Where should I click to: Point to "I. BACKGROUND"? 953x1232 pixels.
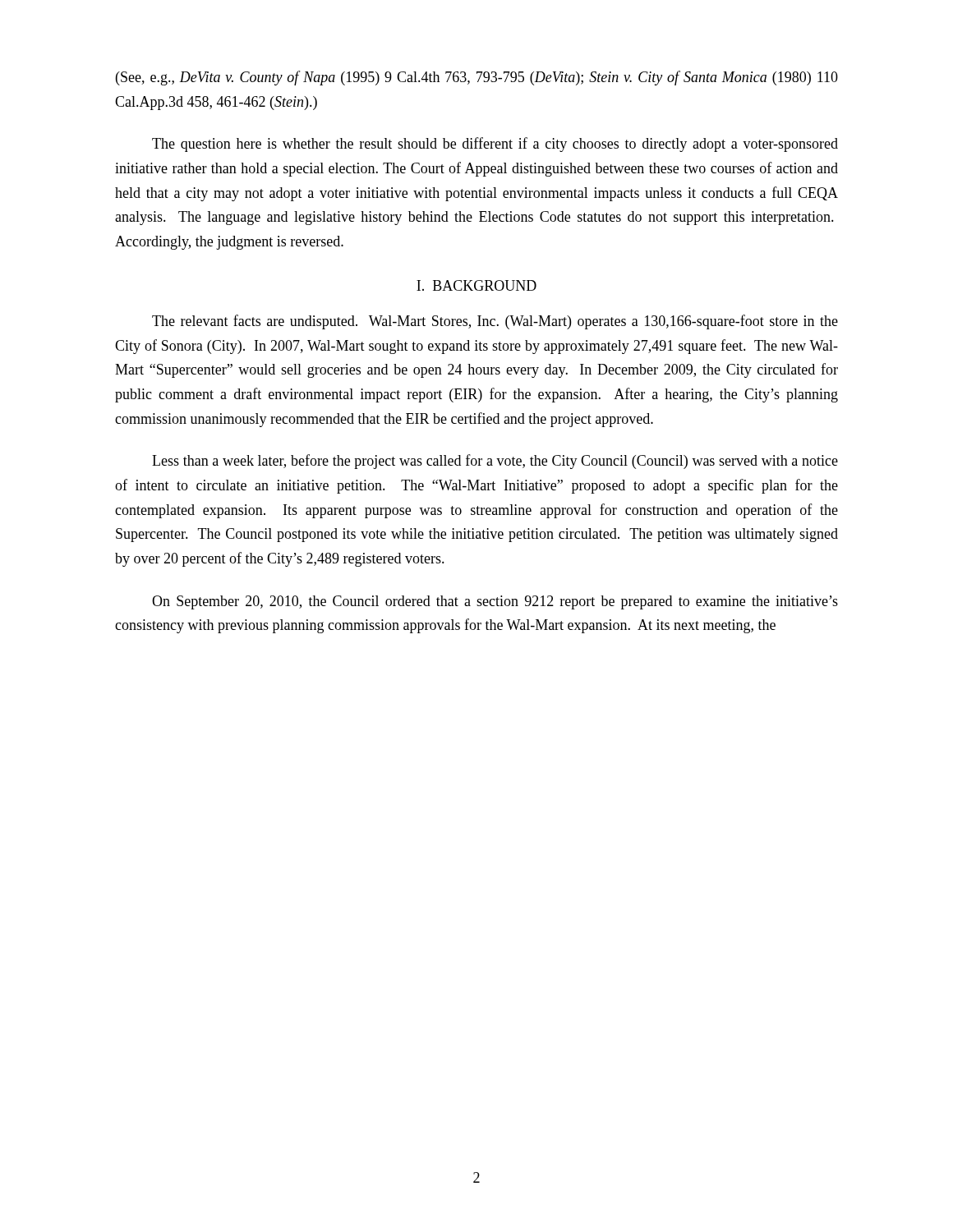point(476,286)
